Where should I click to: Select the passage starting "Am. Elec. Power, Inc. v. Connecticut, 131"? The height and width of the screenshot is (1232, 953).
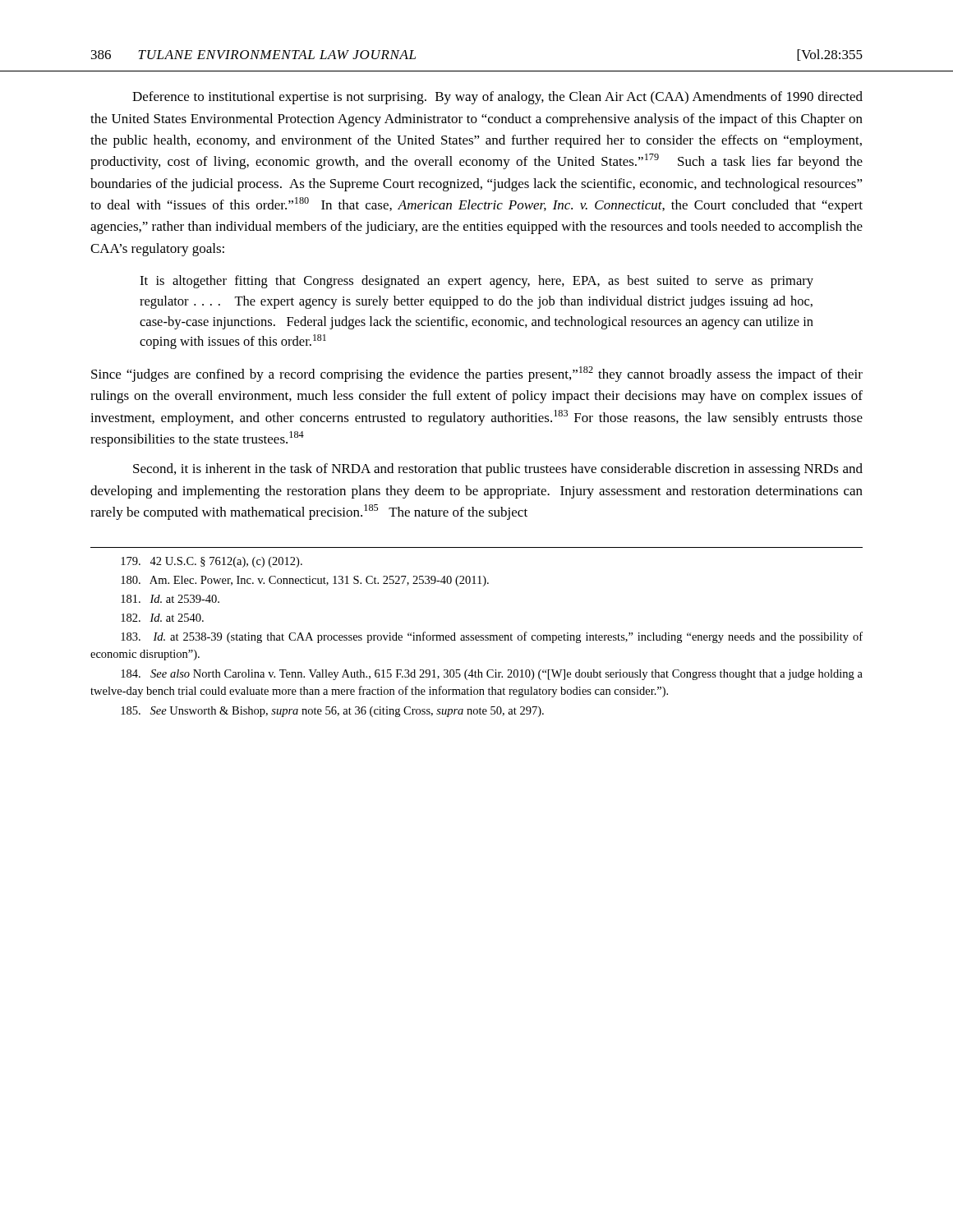pyautogui.click(x=305, y=579)
